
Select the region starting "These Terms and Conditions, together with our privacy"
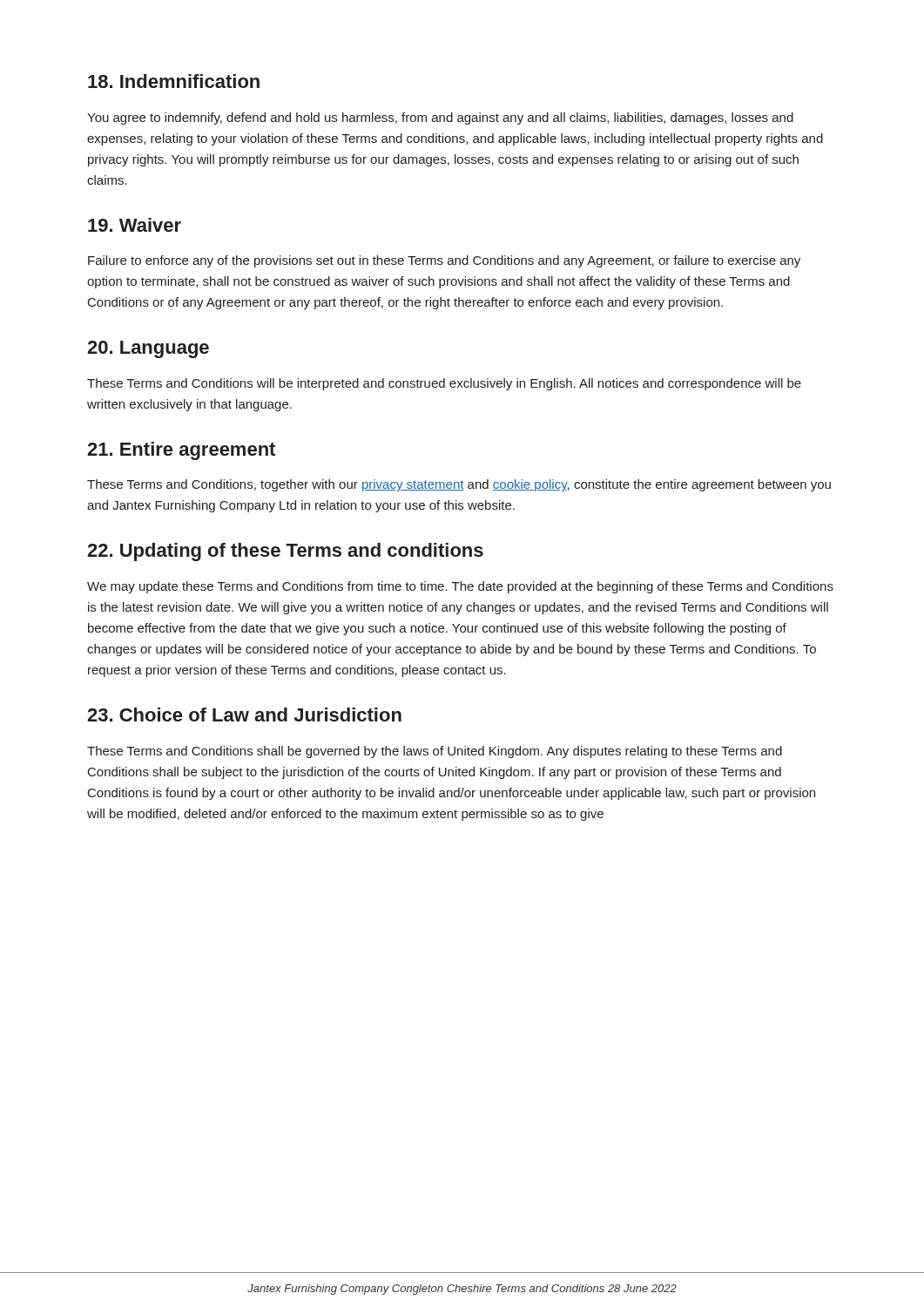point(459,495)
